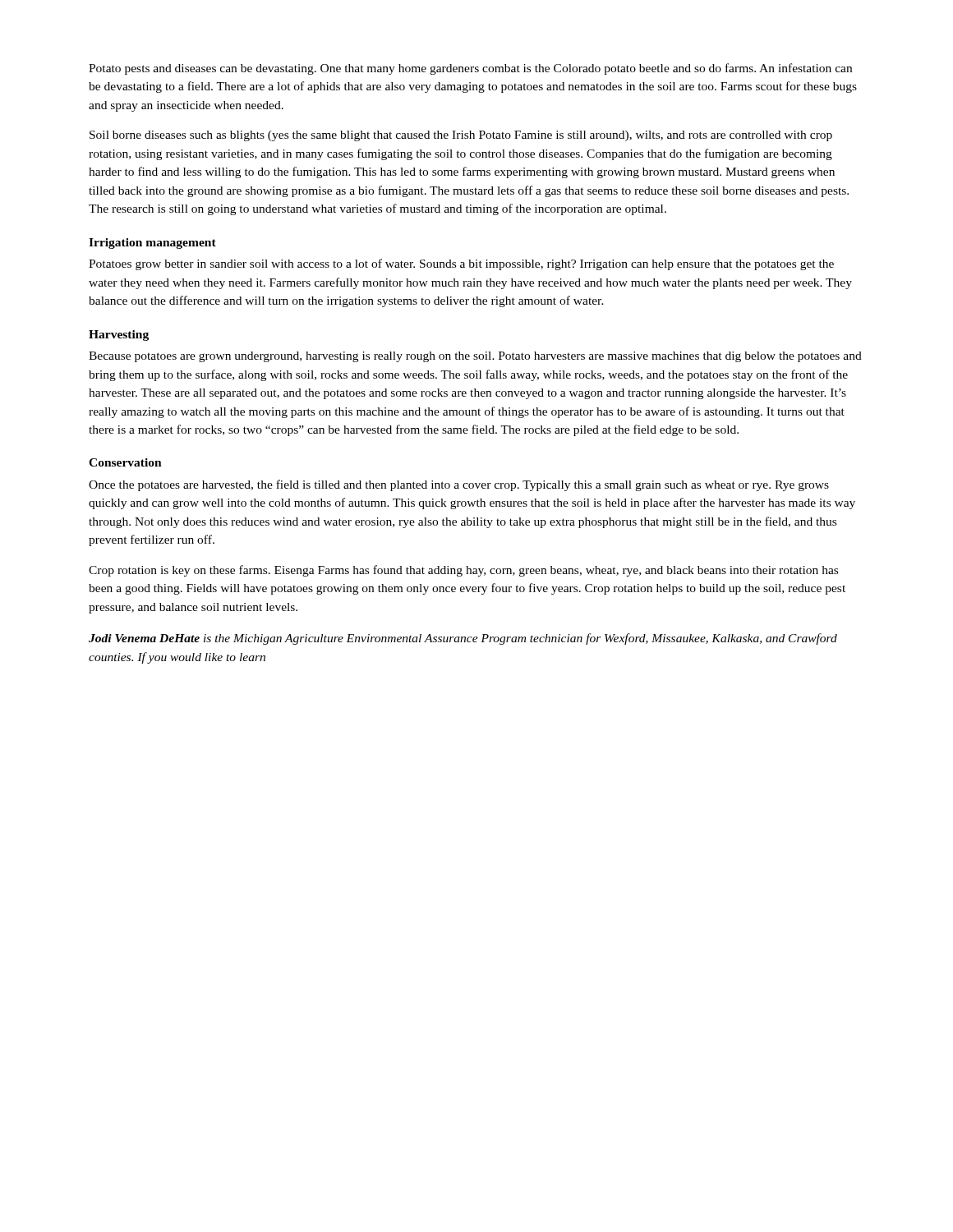Point to the block starting "Crop rotation is key on these"
The image size is (953, 1232).
(476, 588)
